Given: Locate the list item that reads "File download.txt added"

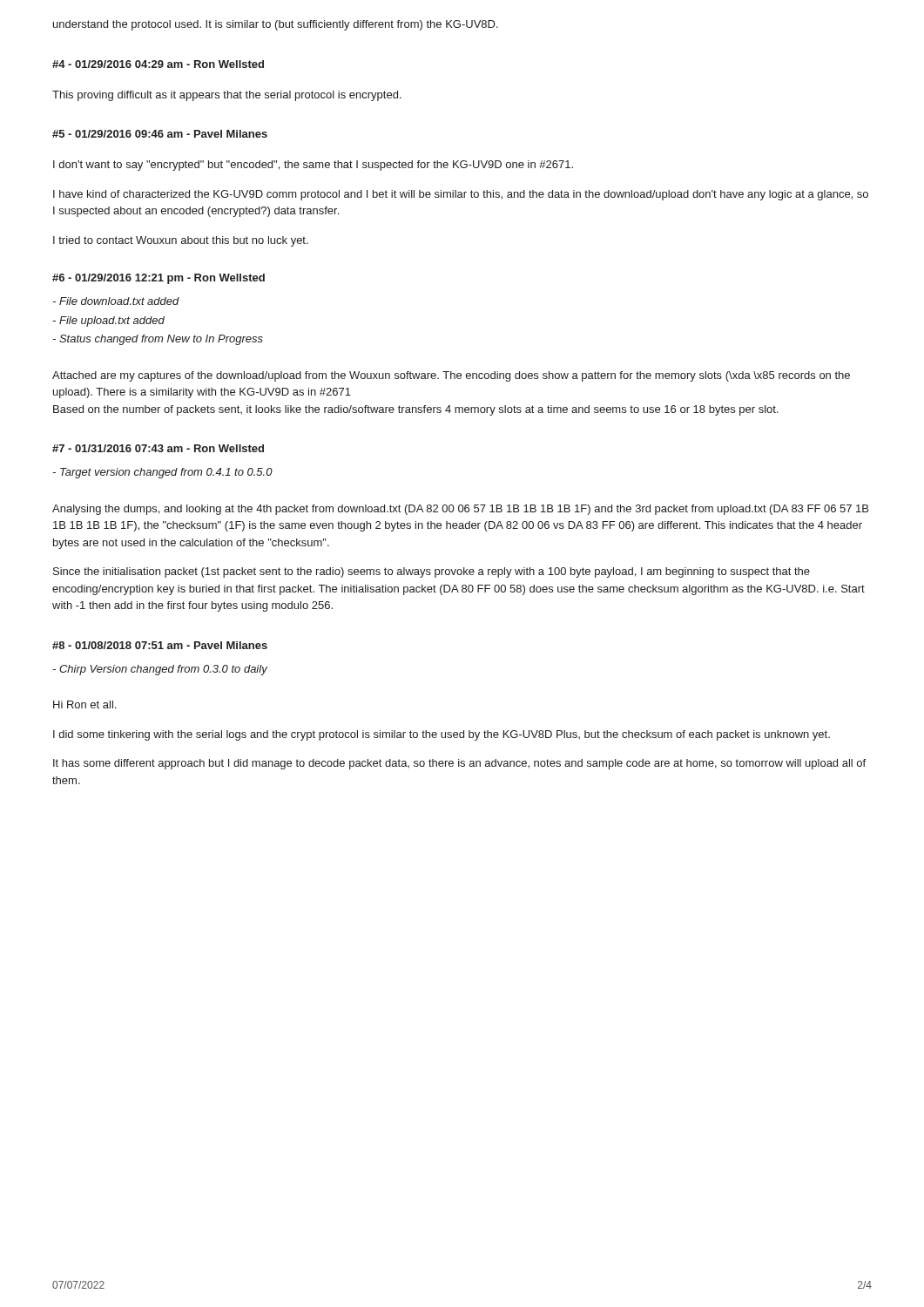Looking at the screenshot, I should pyautogui.click(x=116, y=301).
